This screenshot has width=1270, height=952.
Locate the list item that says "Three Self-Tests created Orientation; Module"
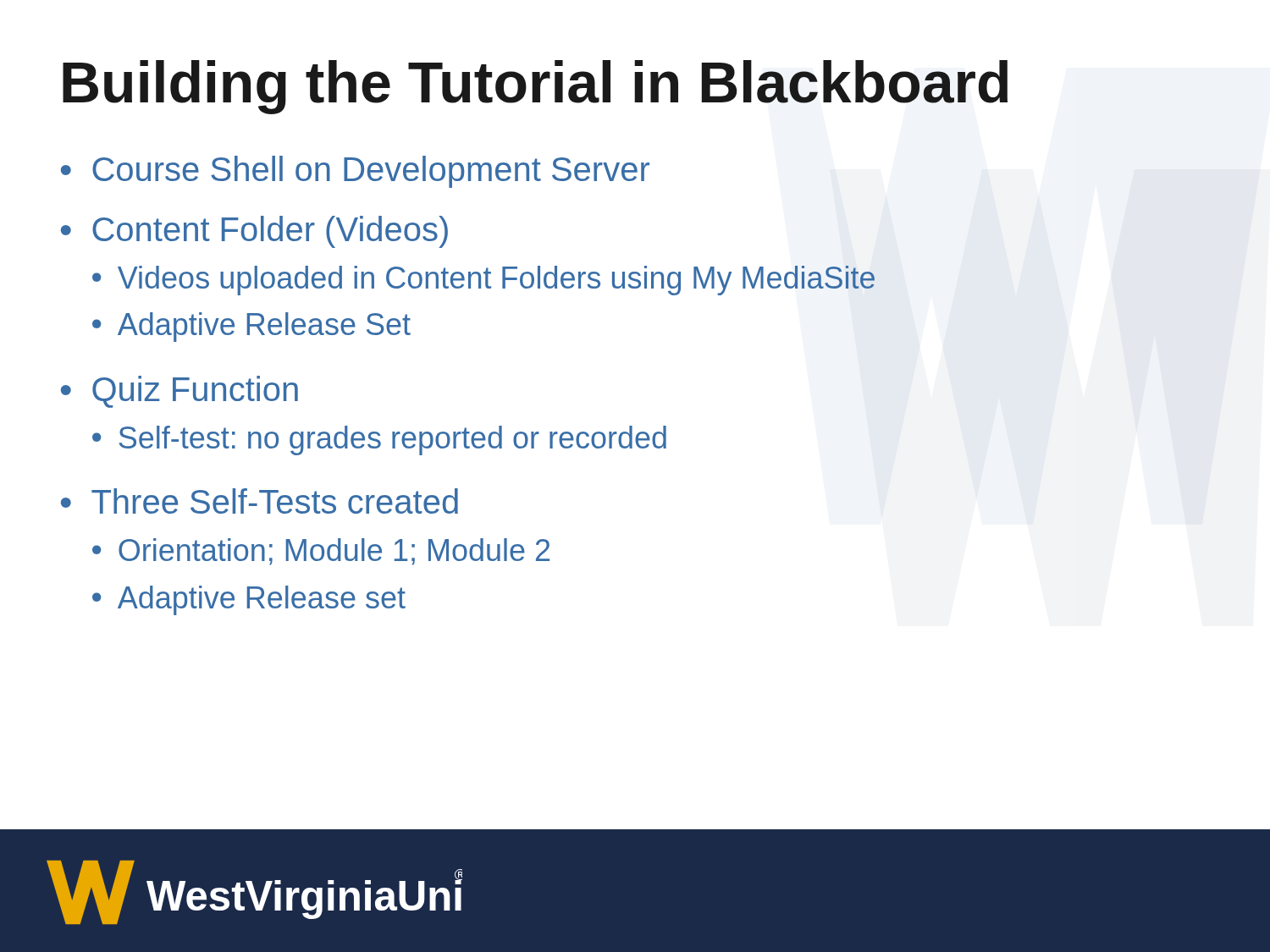321,553
